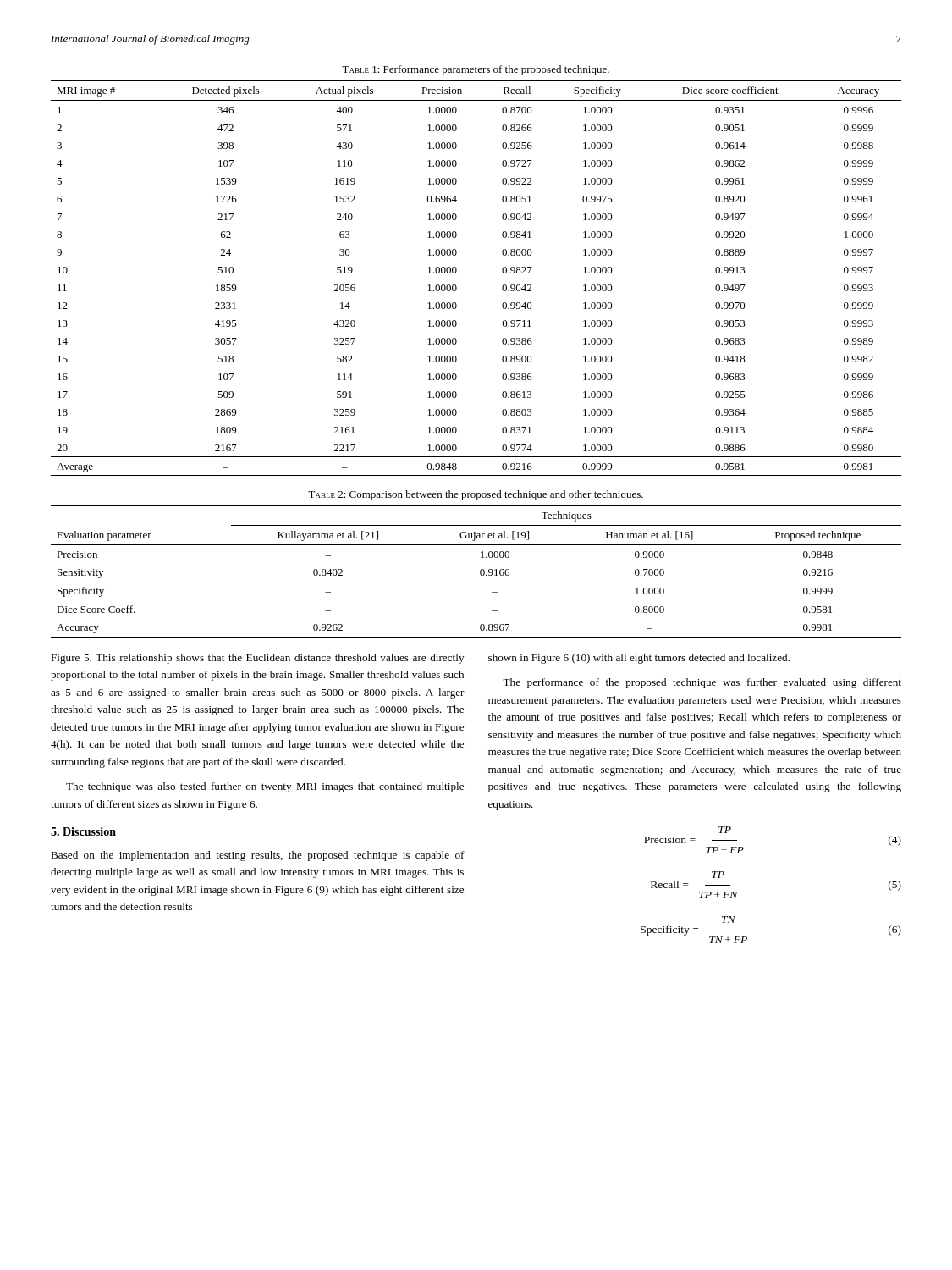Select the text block that reads "Based on the"
Viewport: 952px width, 1270px height.
click(x=257, y=880)
